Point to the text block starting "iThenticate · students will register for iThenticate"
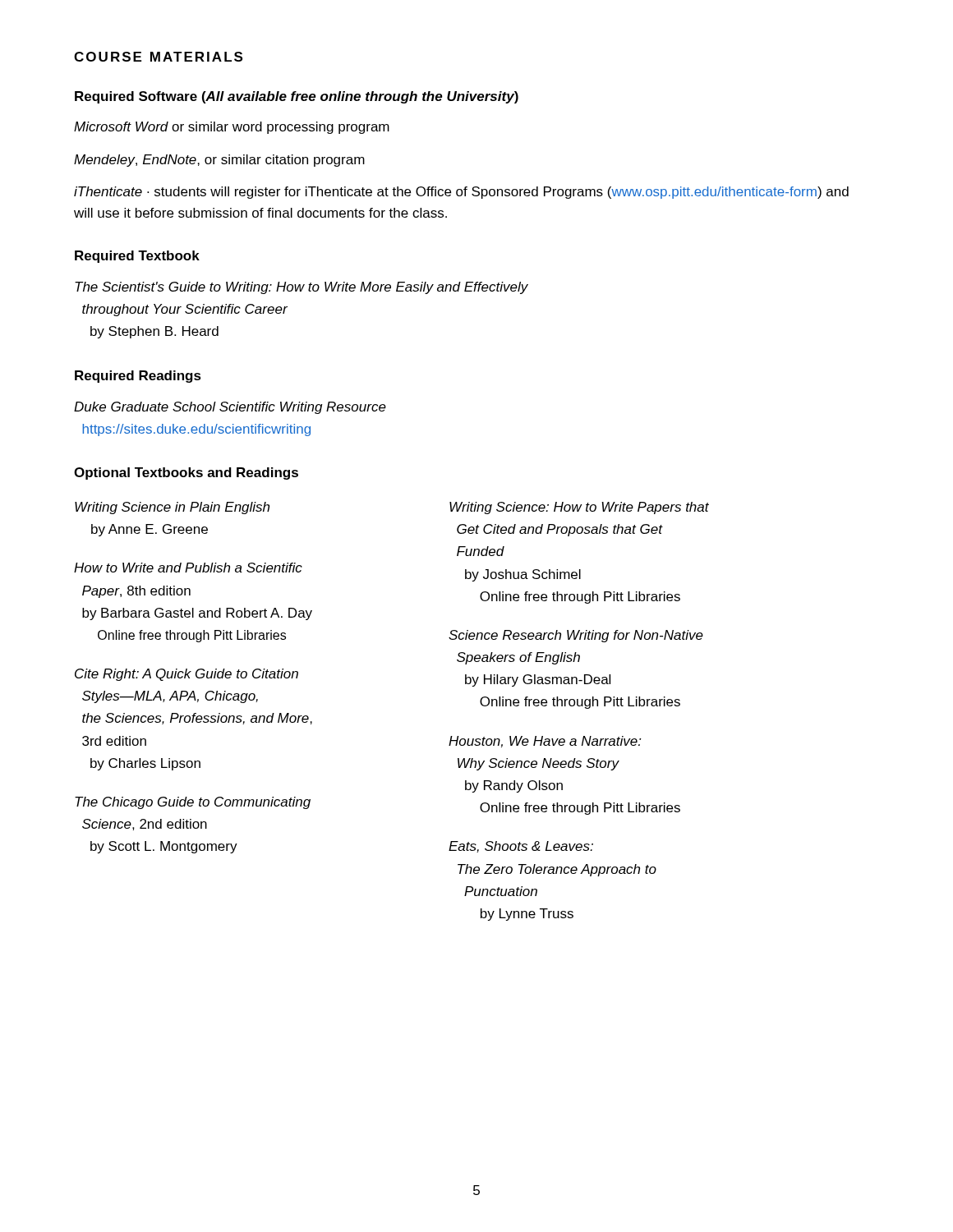Image resolution: width=953 pixels, height=1232 pixels. click(462, 202)
